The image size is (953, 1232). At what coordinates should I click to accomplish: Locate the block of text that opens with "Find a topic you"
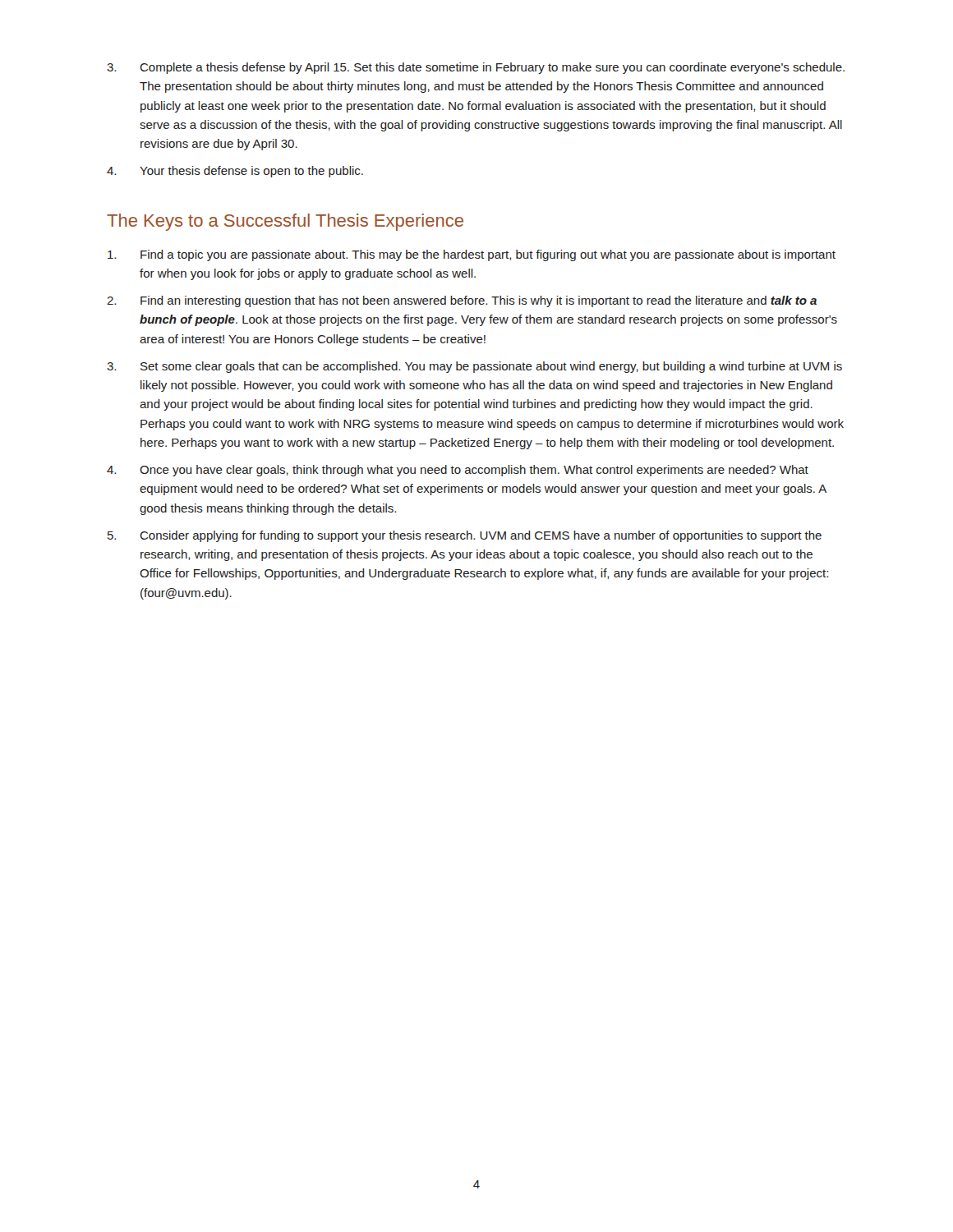tap(476, 263)
